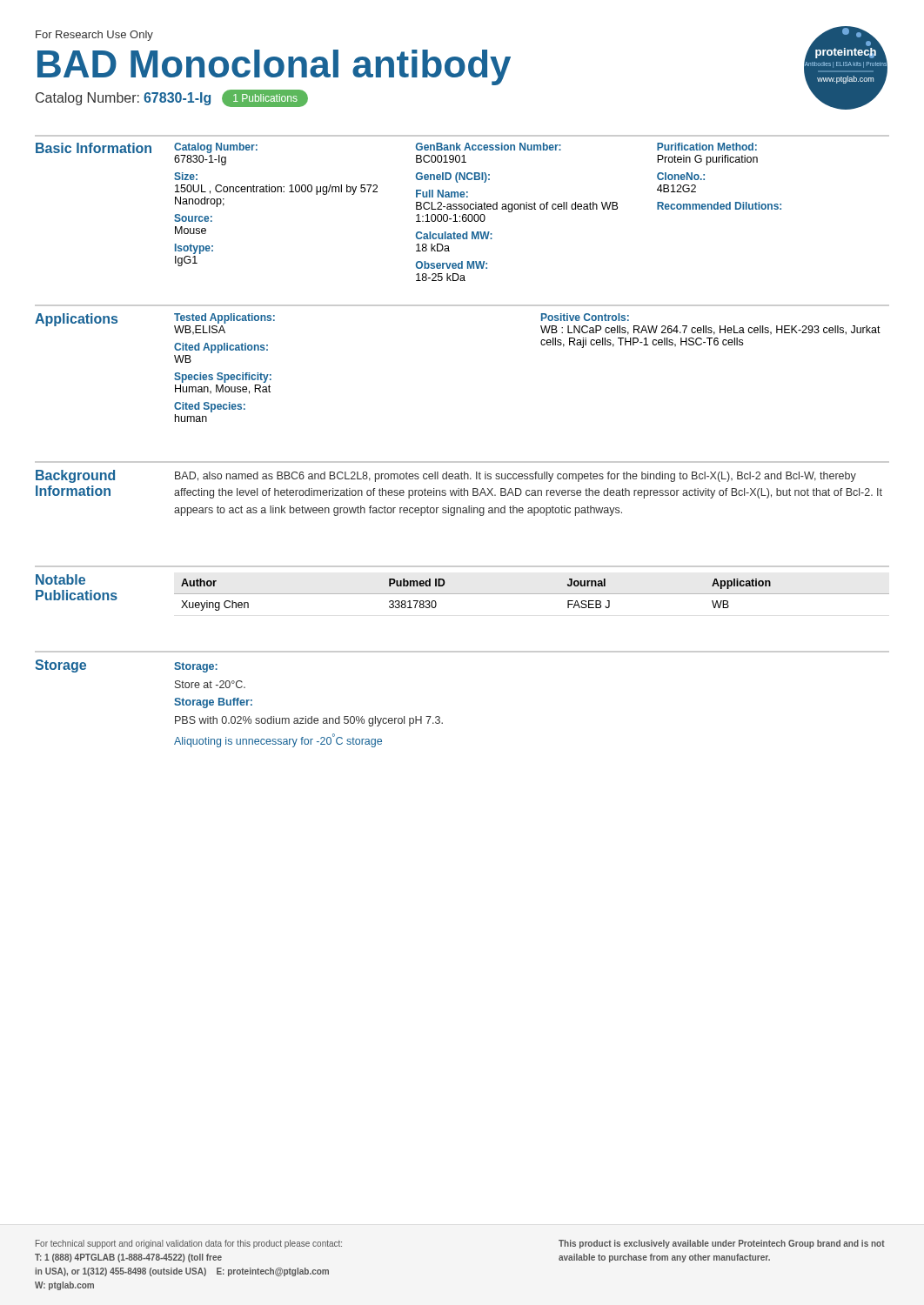924x1305 pixels.
Task: Click where it says "BAD Monoclonal antibody"
Action: click(x=273, y=64)
